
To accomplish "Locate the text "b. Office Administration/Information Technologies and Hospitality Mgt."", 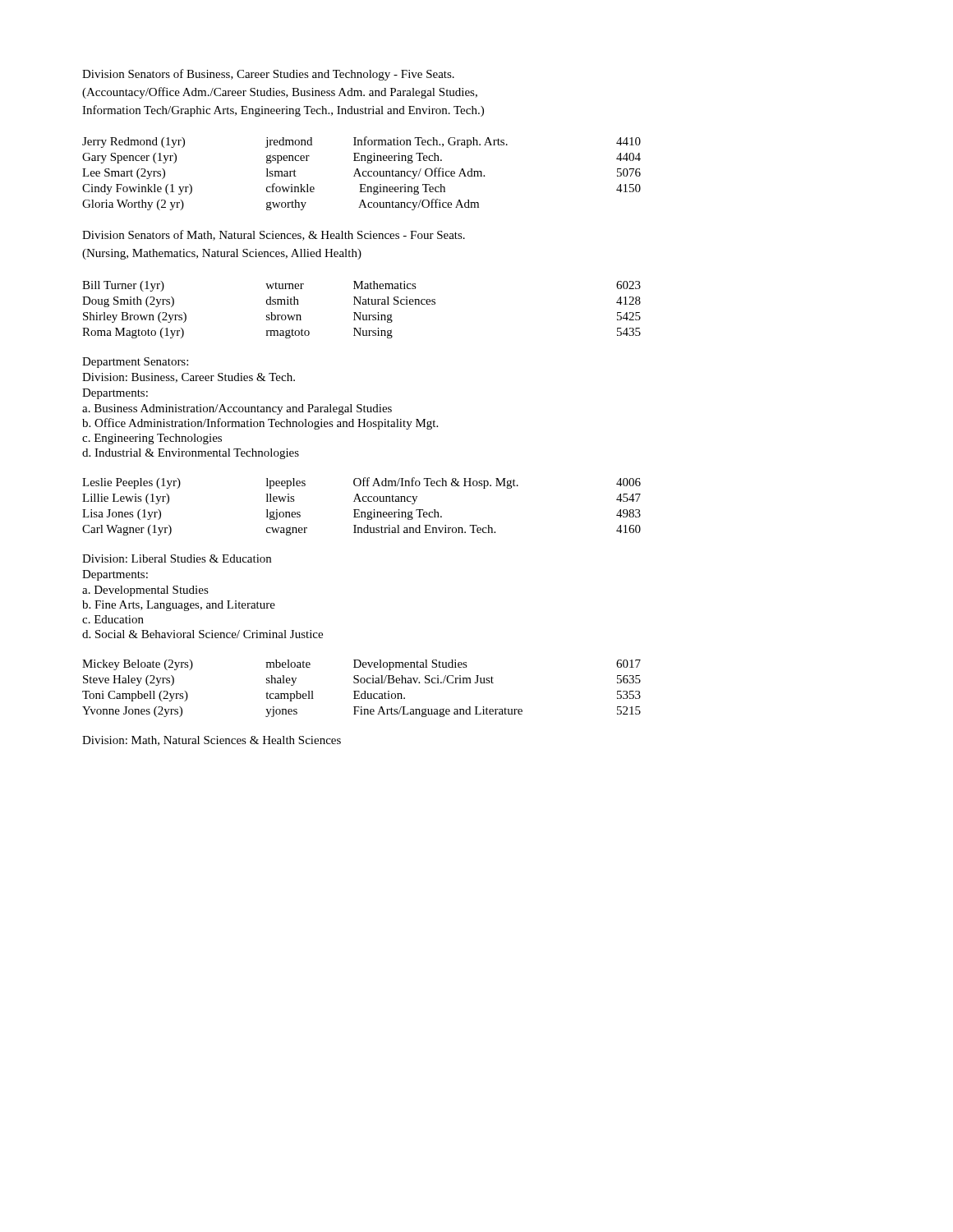I will (x=261, y=423).
